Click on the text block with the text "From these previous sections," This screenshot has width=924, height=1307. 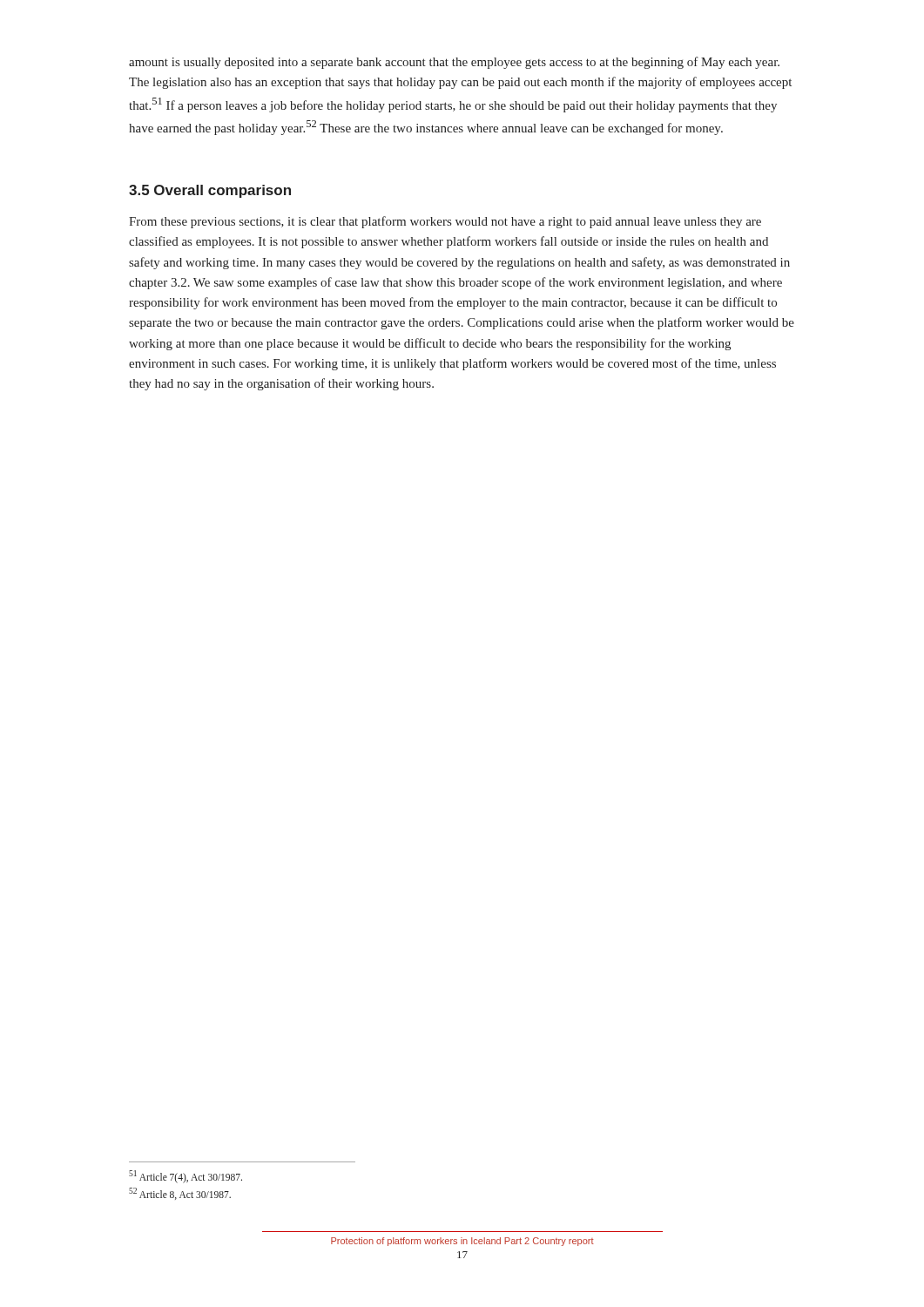pyautogui.click(x=462, y=302)
